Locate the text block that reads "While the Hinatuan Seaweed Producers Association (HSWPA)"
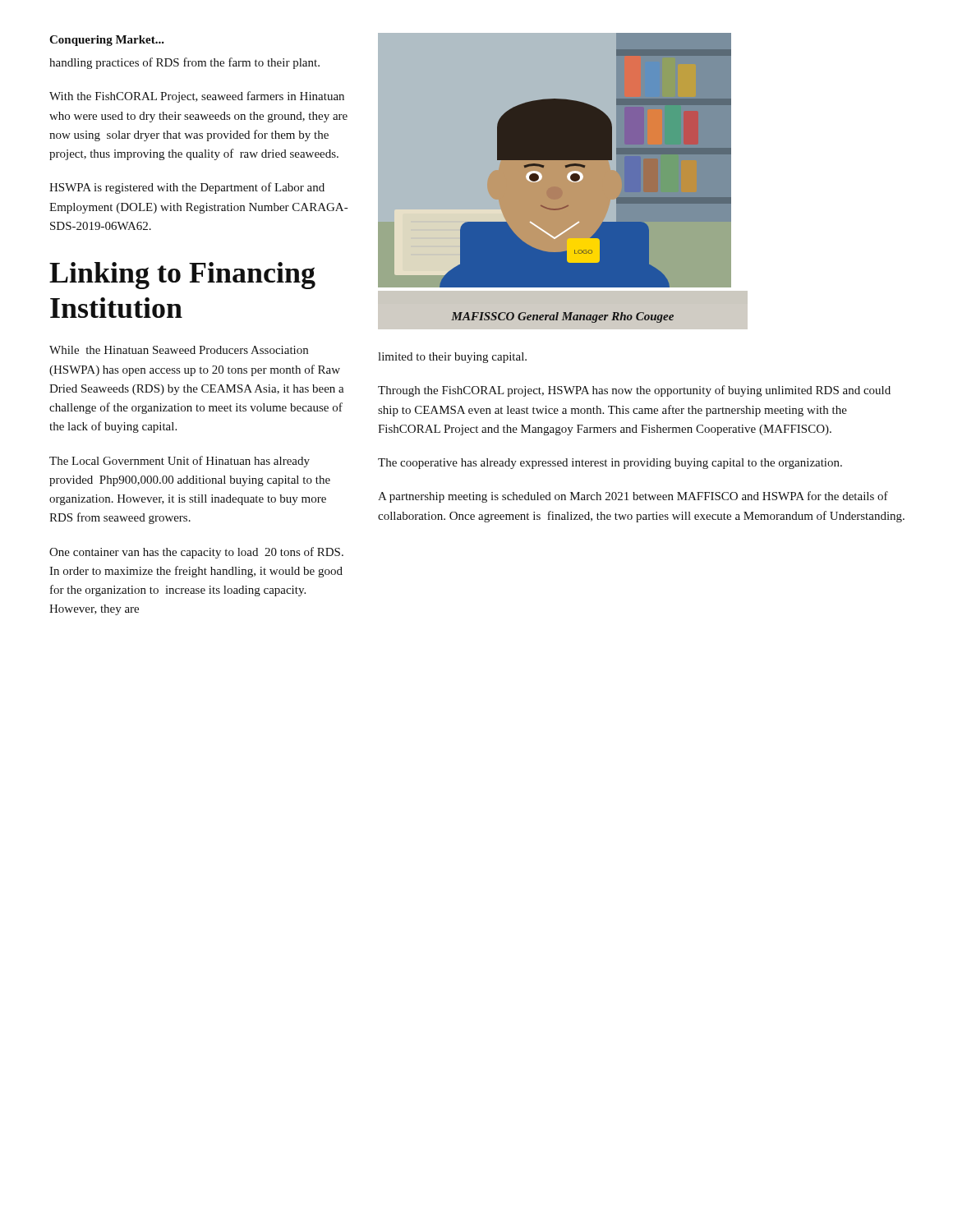This screenshot has height=1232, width=953. tap(197, 388)
